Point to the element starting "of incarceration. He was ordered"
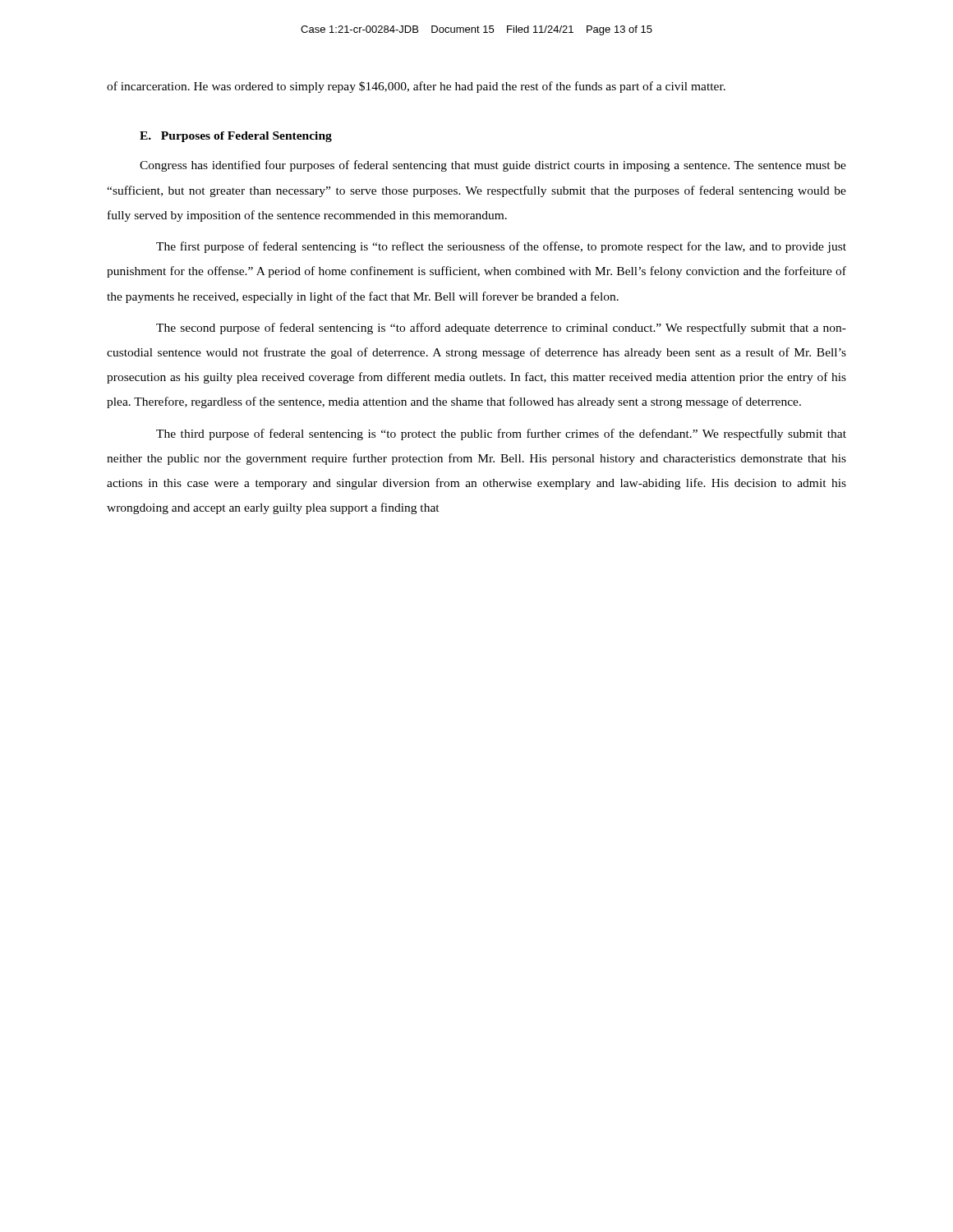This screenshot has height=1232, width=953. (x=416, y=86)
